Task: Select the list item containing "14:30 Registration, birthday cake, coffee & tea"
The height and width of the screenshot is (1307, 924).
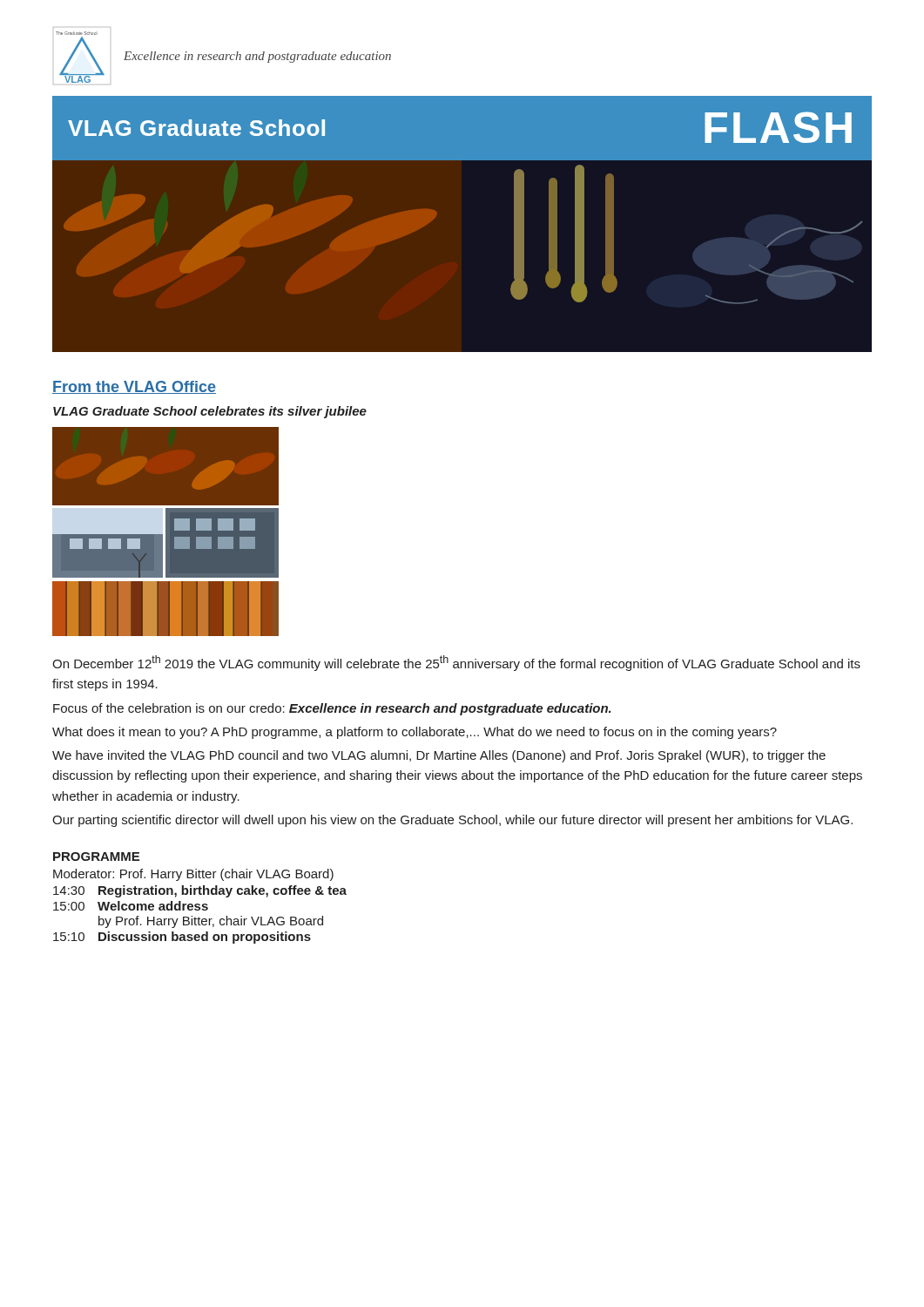Action: point(199,890)
